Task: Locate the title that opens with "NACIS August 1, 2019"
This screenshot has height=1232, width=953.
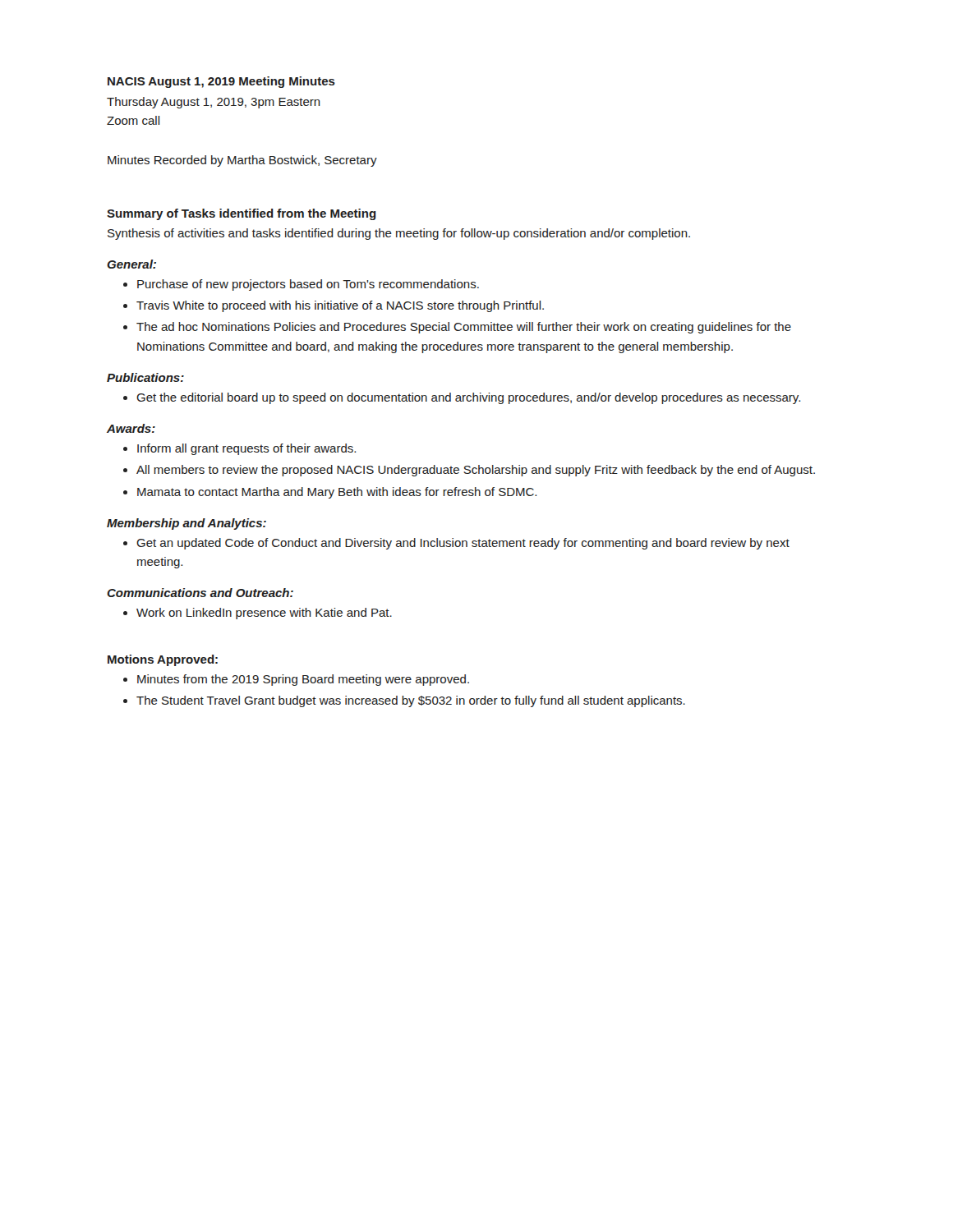Action: pos(221,81)
